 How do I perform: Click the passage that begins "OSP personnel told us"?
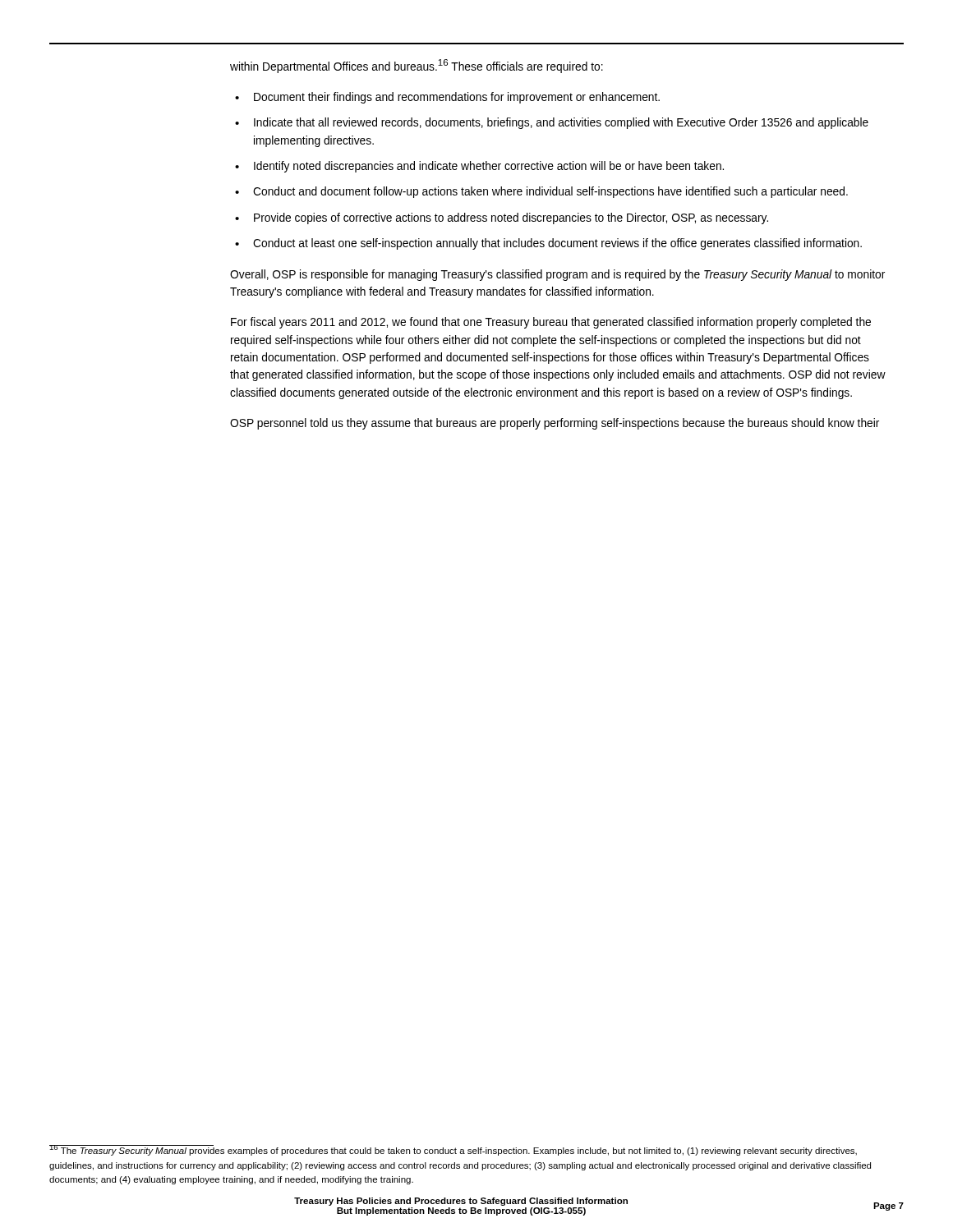(555, 424)
